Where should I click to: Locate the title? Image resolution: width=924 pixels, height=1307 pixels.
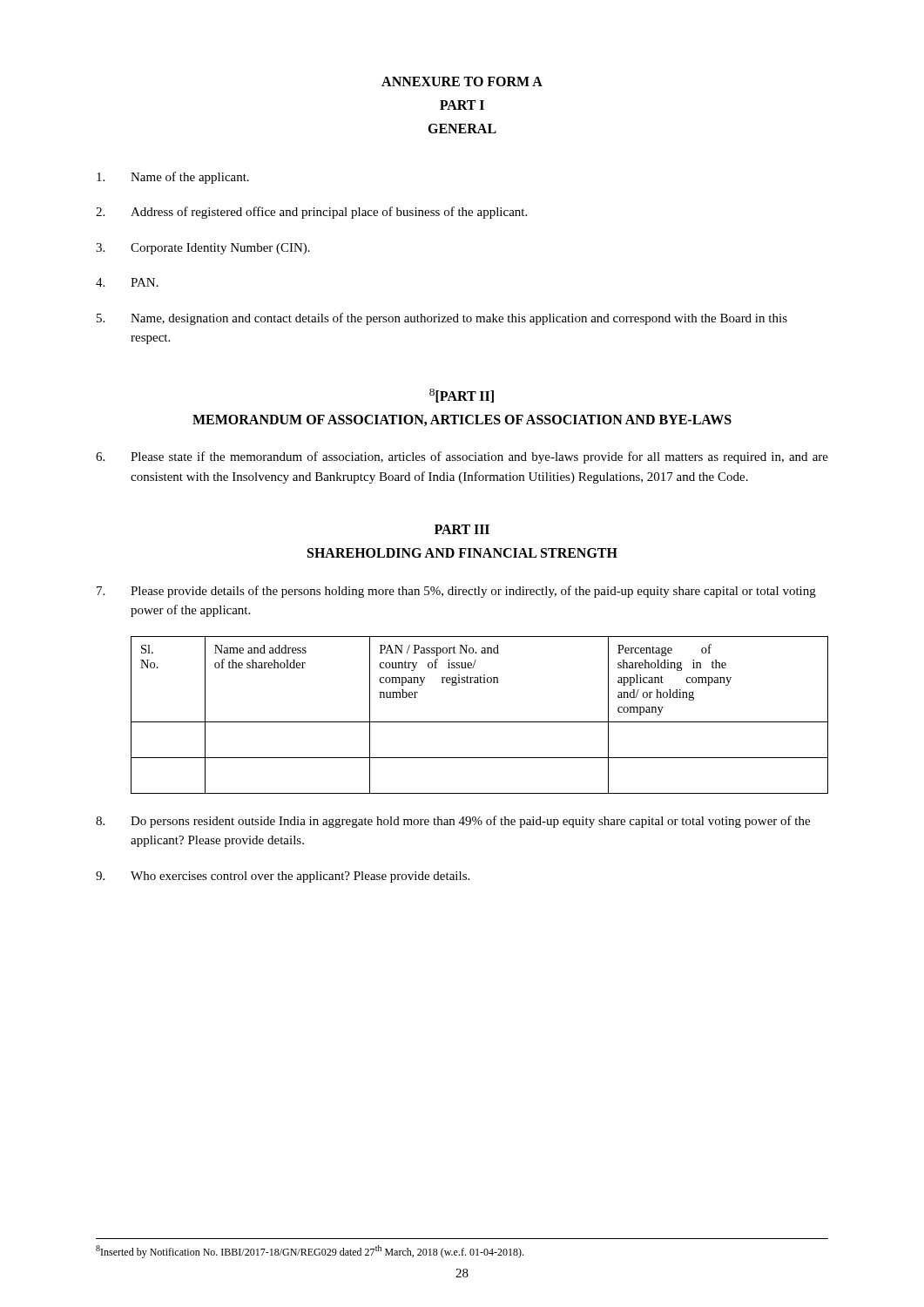[462, 105]
